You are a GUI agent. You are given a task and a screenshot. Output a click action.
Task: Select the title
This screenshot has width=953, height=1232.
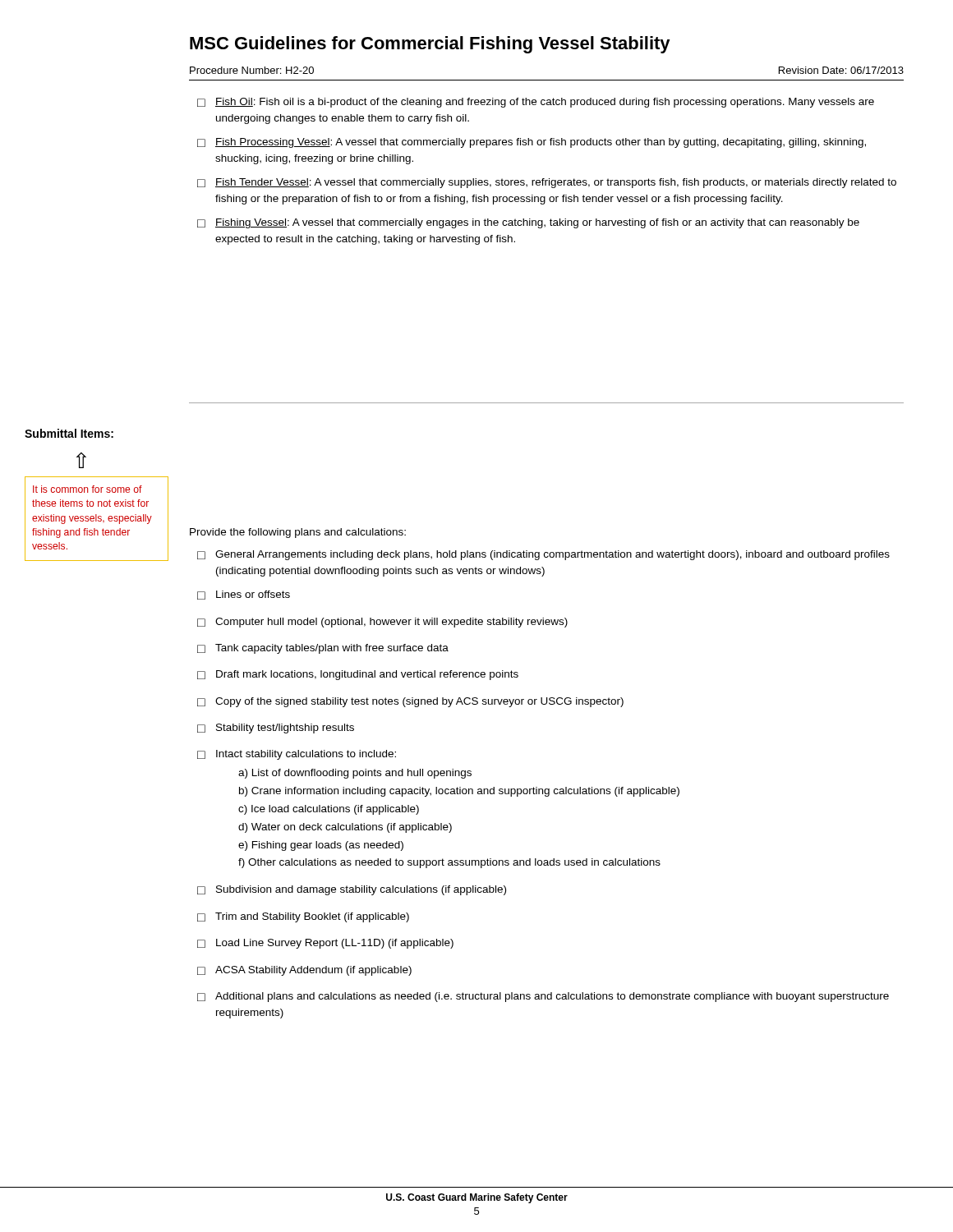(430, 43)
